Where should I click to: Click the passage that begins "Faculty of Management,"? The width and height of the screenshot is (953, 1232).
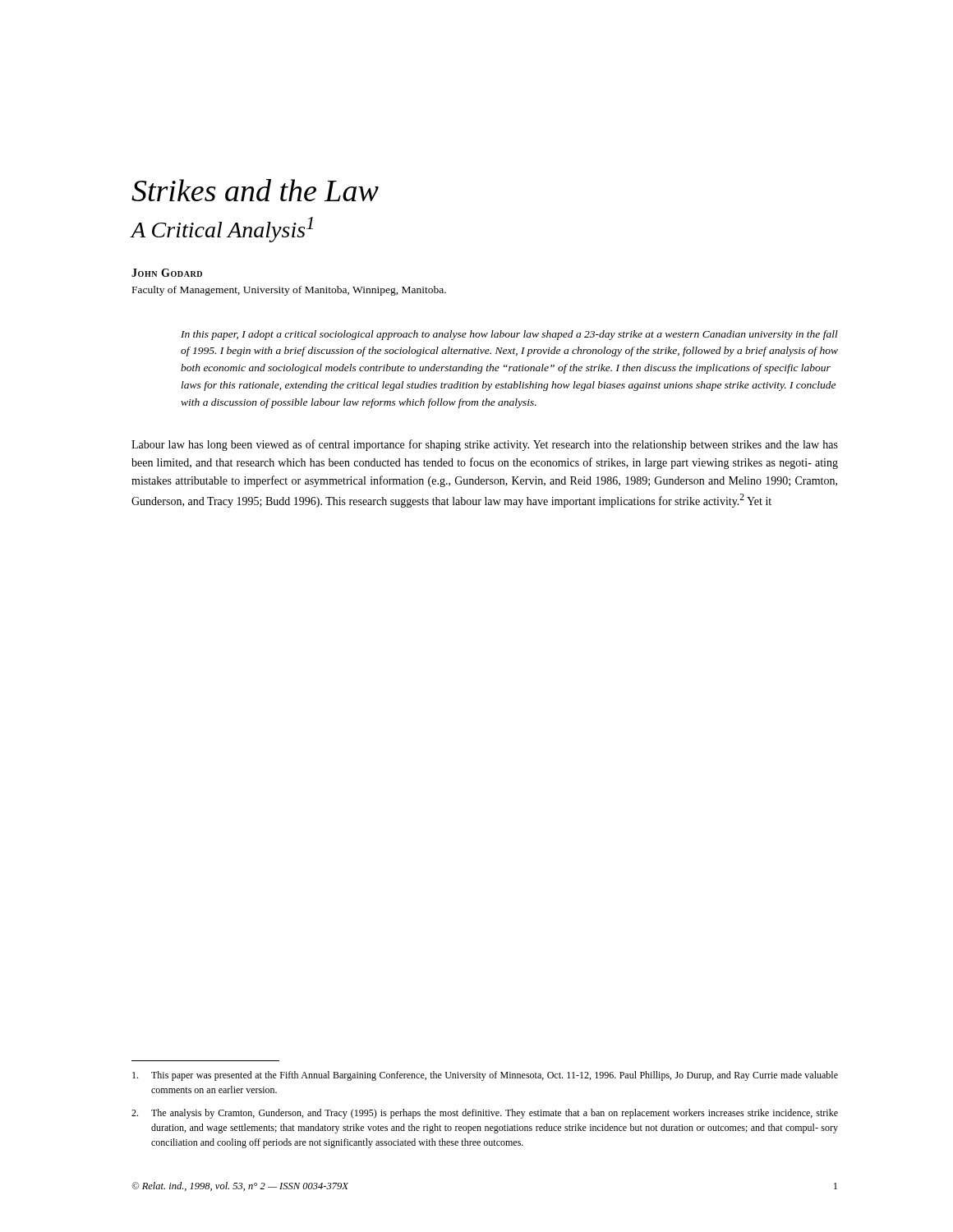[289, 289]
